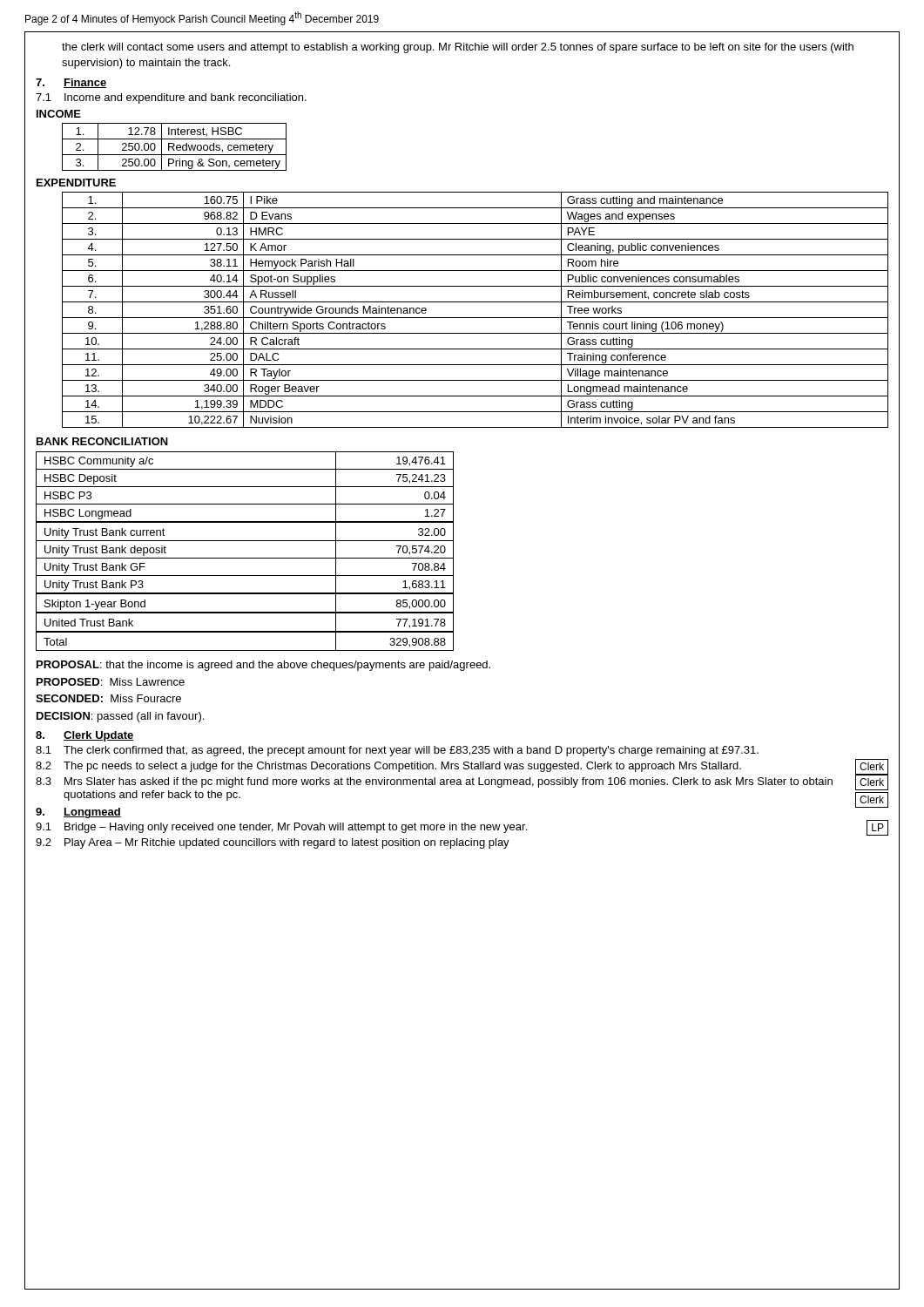Screen dimensions: 1307x924
Task: Navigate to the text starting "3 Mrs Slater has asked if the"
Action: [x=462, y=788]
